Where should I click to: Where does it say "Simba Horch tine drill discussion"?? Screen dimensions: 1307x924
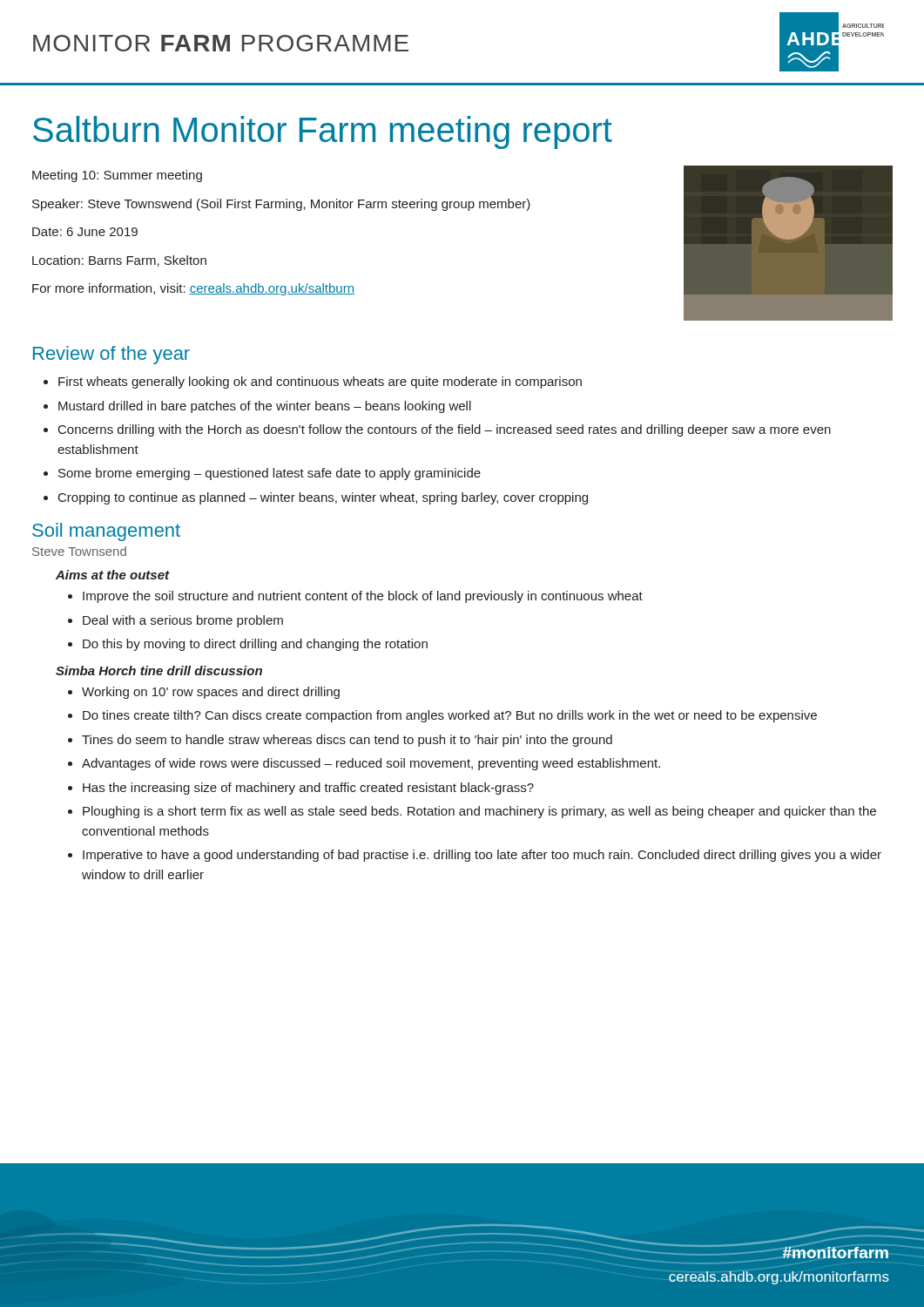(159, 670)
